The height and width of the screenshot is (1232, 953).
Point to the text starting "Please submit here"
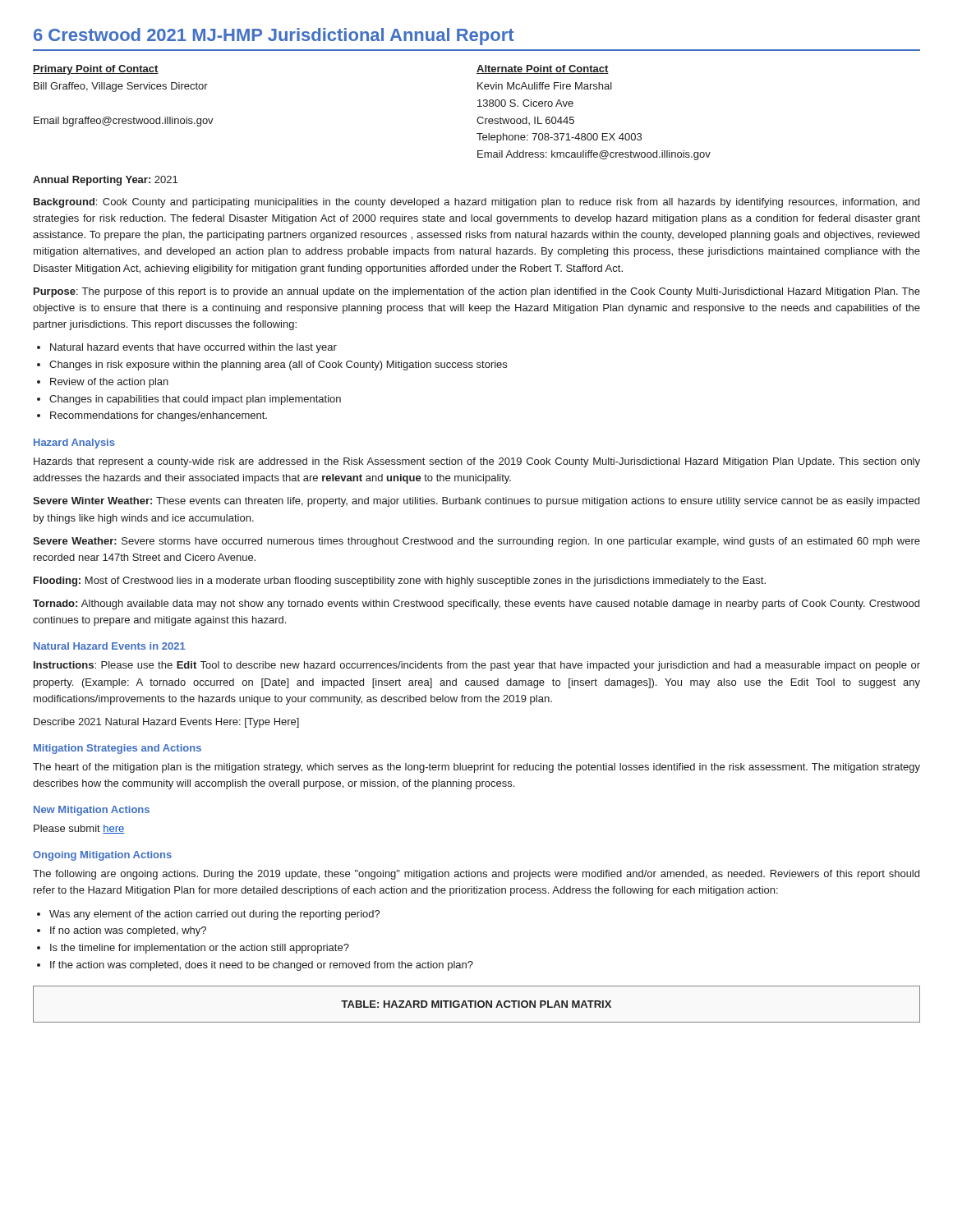pos(79,829)
